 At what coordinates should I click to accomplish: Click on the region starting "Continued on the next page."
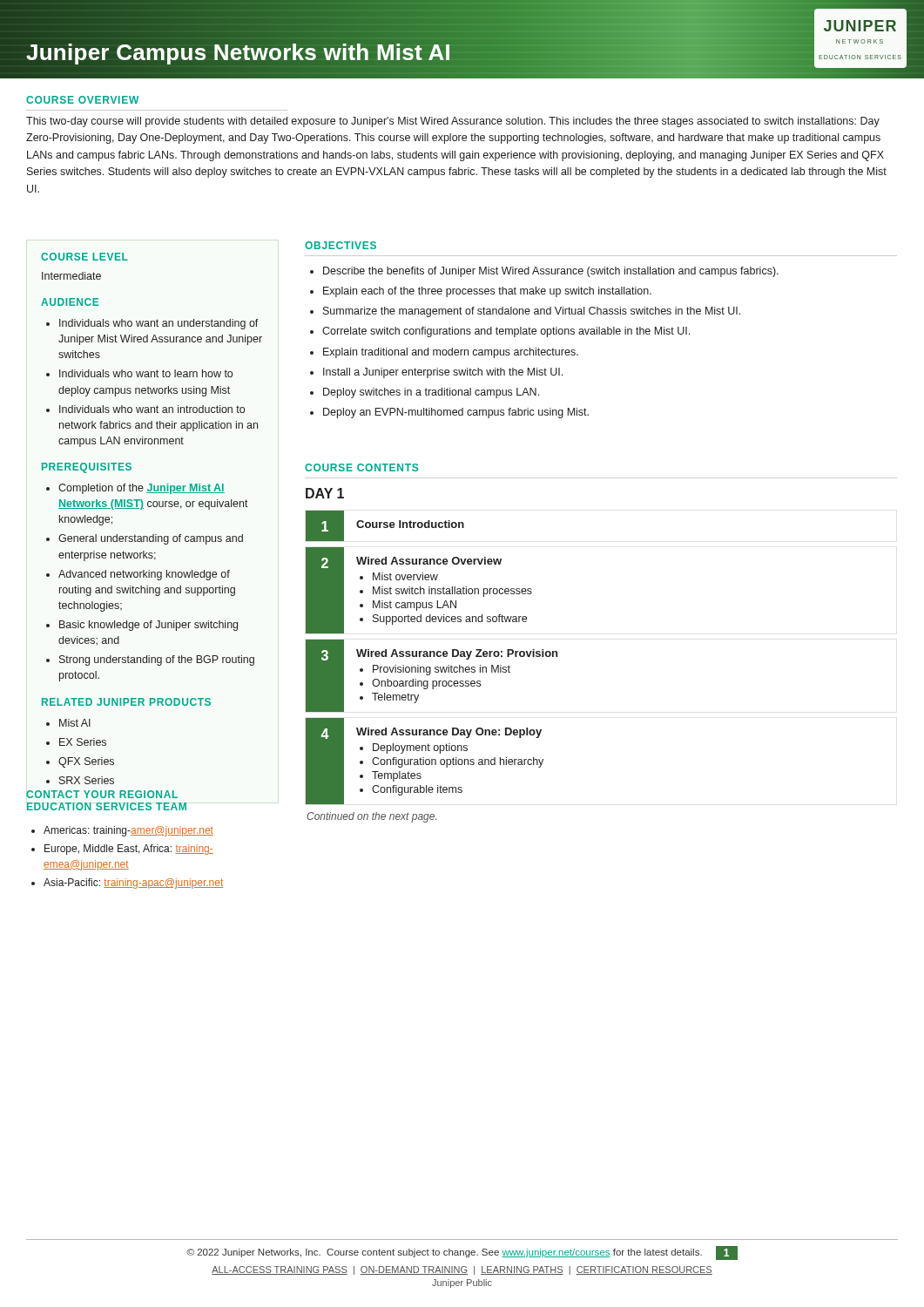pyautogui.click(x=372, y=816)
